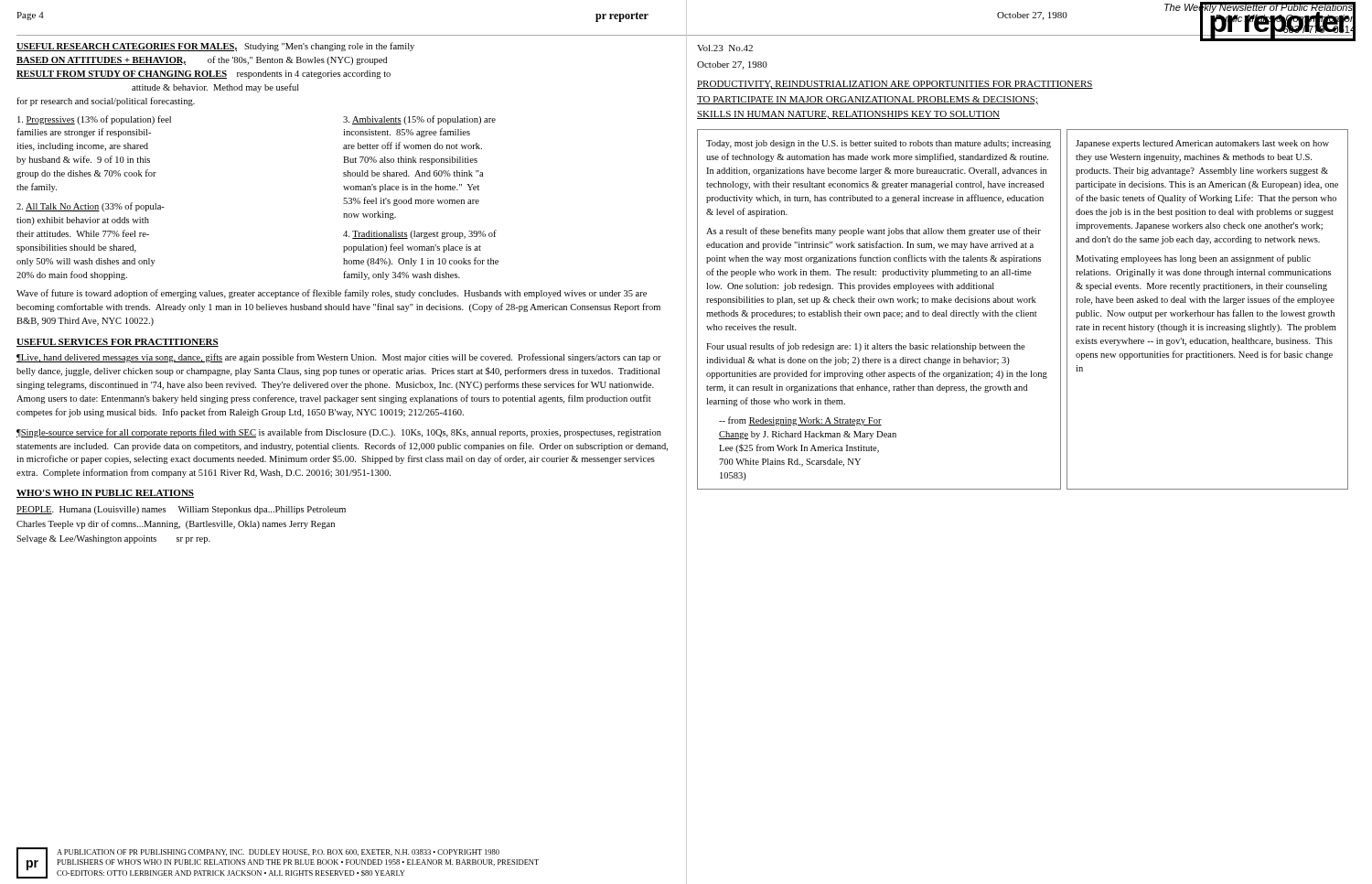Select the list item with the text "2. All Talk No"
The image size is (1372, 884).
[90, 240]
